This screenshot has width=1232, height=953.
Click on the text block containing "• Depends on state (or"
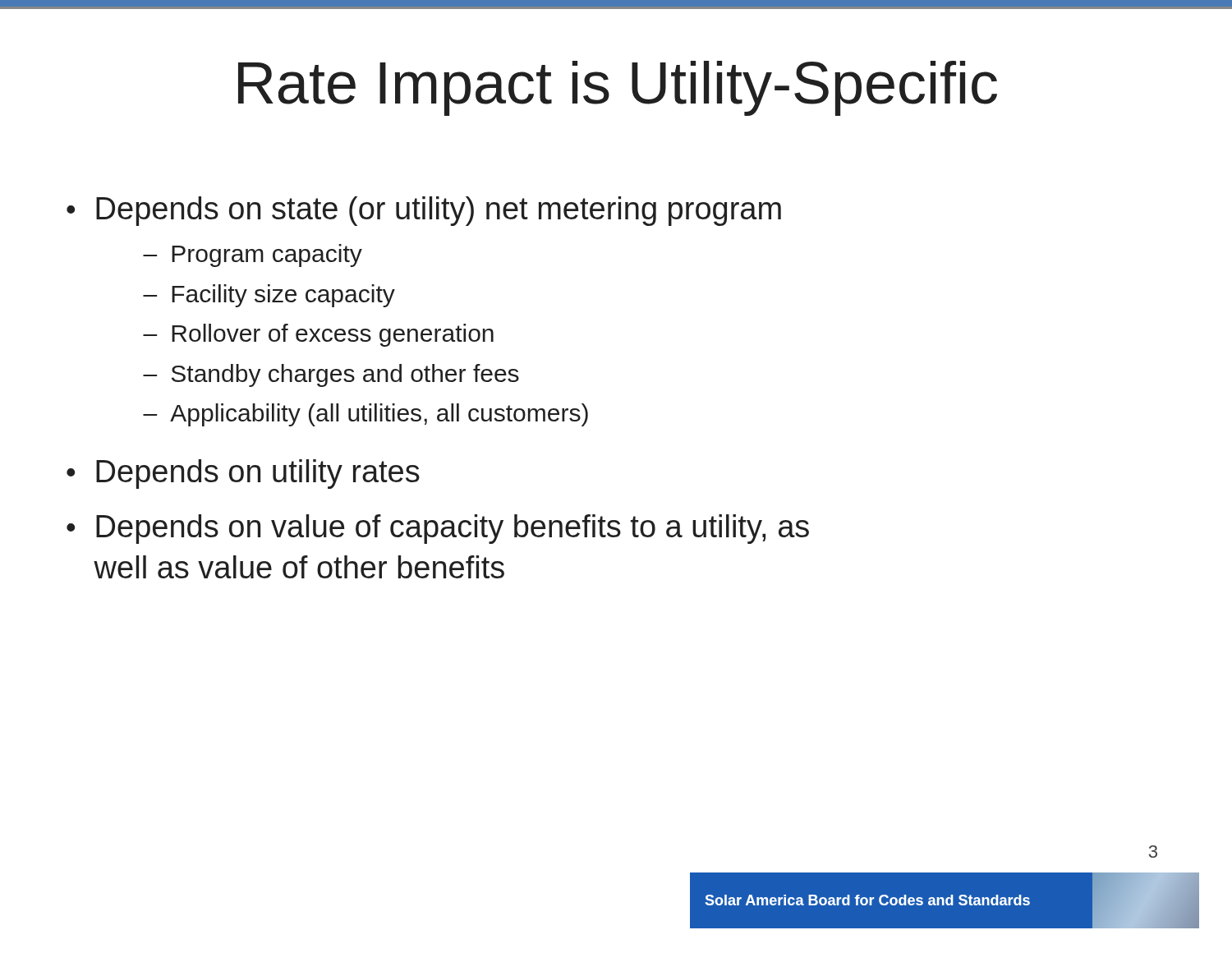424,211
